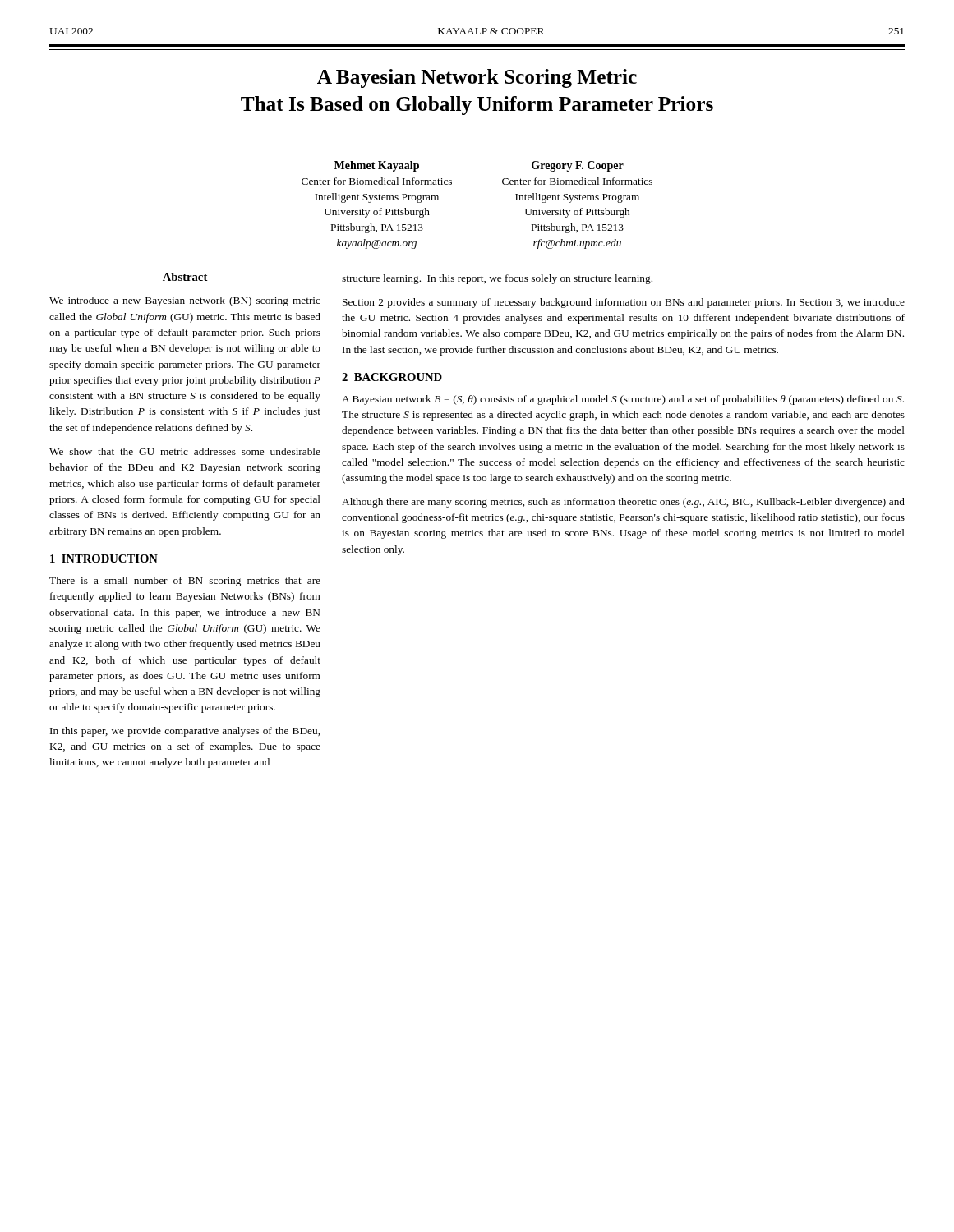The image size is (954, 1232).
Task: Navigate to the block starting "A Bayesian Network Scoring"
Action: (x=477, y=90)
